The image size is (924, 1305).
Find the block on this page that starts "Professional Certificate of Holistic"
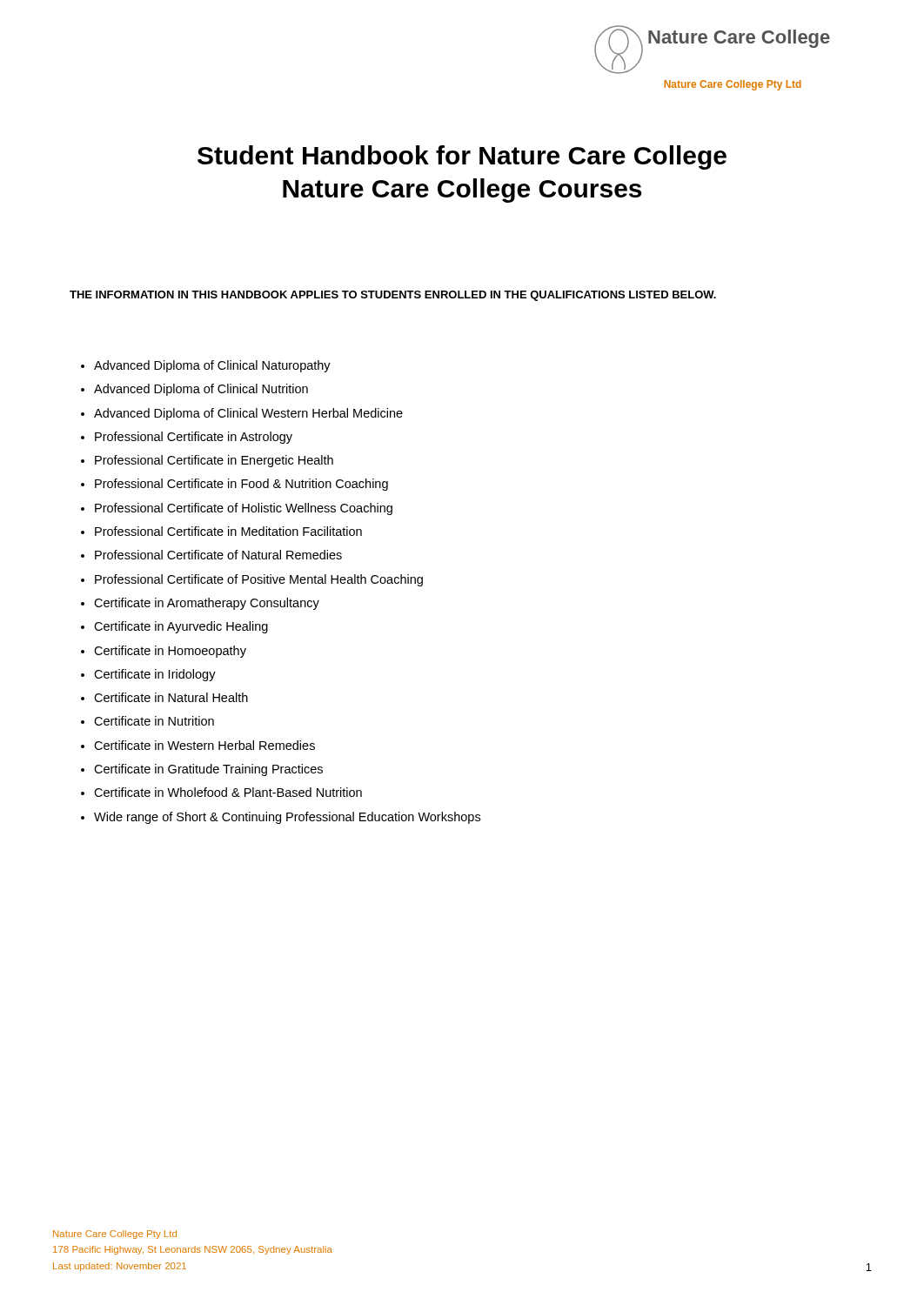pyautogui.click(x=244, y=508)
